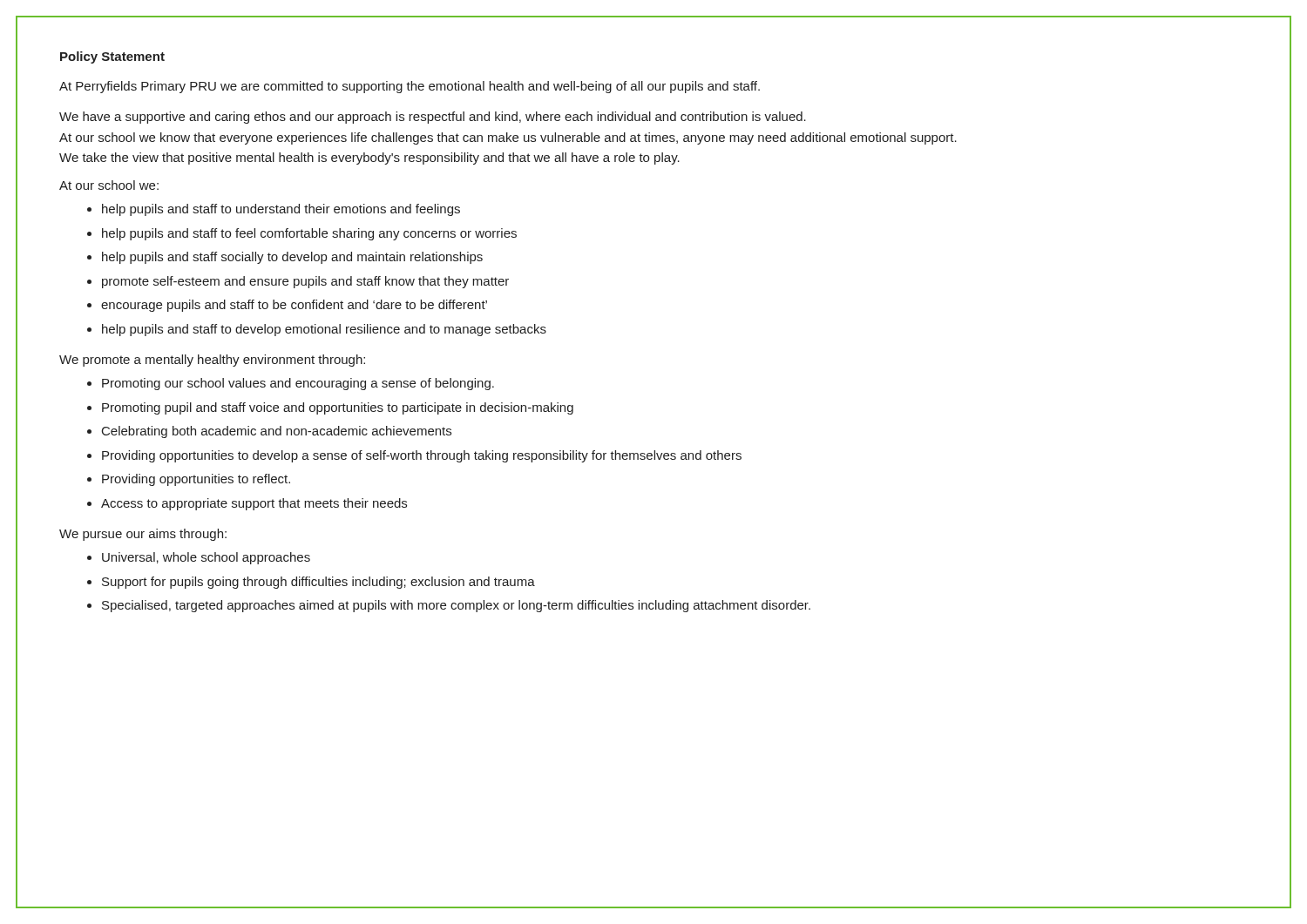
Task: Point to the block beginning "Providing opportunities to develop a sense of self-worth"
Action: click(x=421, y=455)
